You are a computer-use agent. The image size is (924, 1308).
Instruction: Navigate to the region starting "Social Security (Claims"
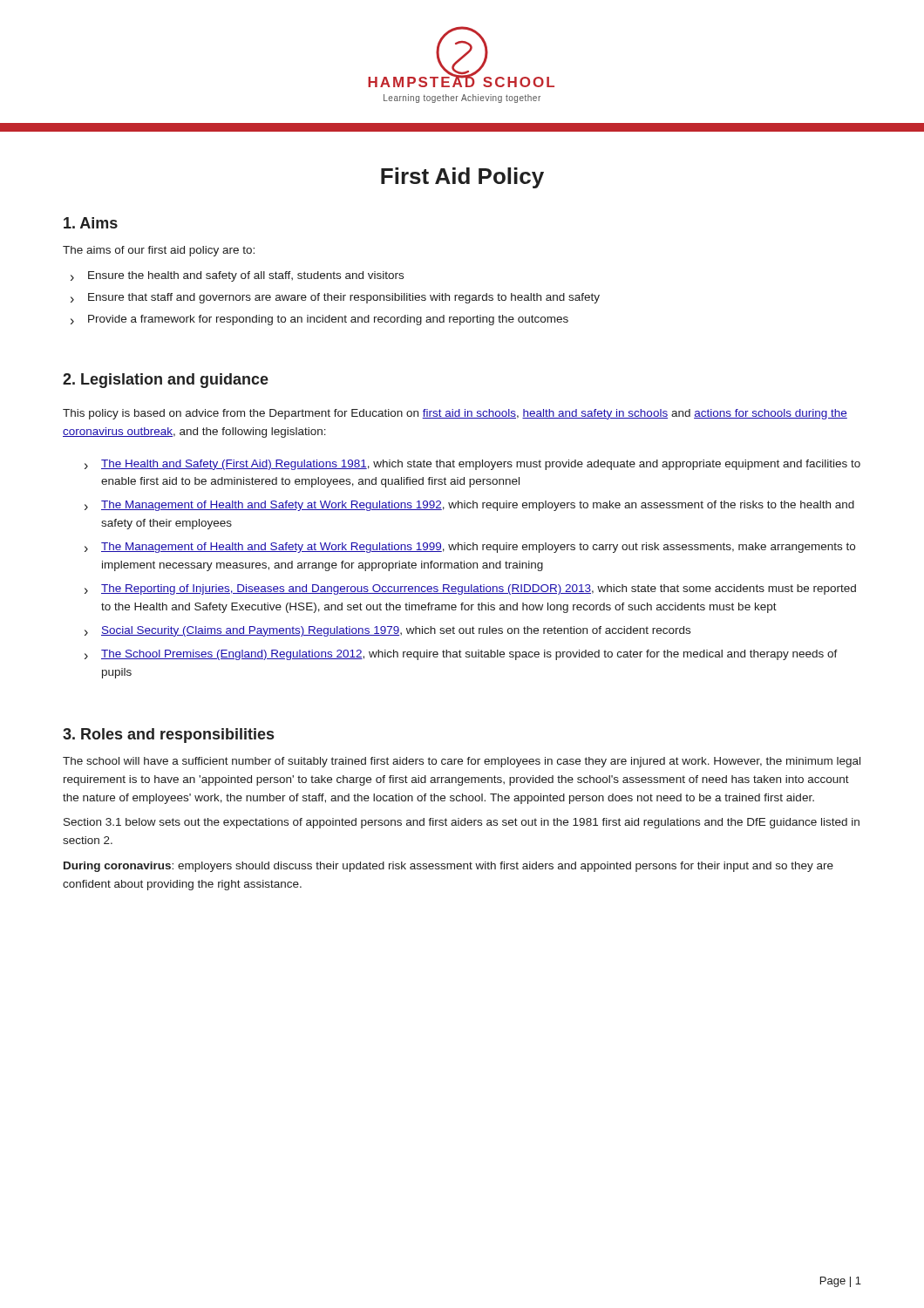click(x=396, y=630)
